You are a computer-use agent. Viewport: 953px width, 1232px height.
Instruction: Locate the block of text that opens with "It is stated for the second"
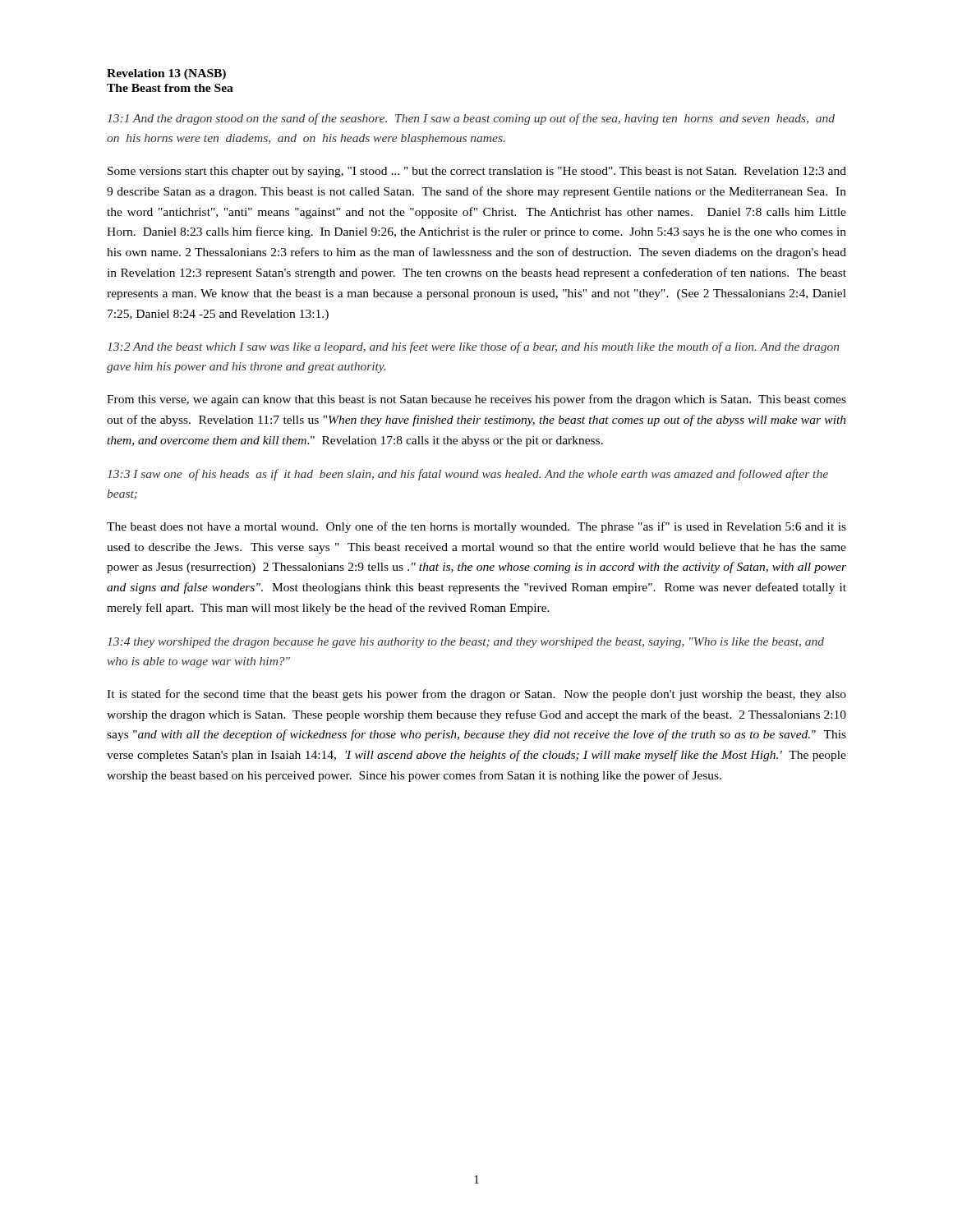click(476, 734)
